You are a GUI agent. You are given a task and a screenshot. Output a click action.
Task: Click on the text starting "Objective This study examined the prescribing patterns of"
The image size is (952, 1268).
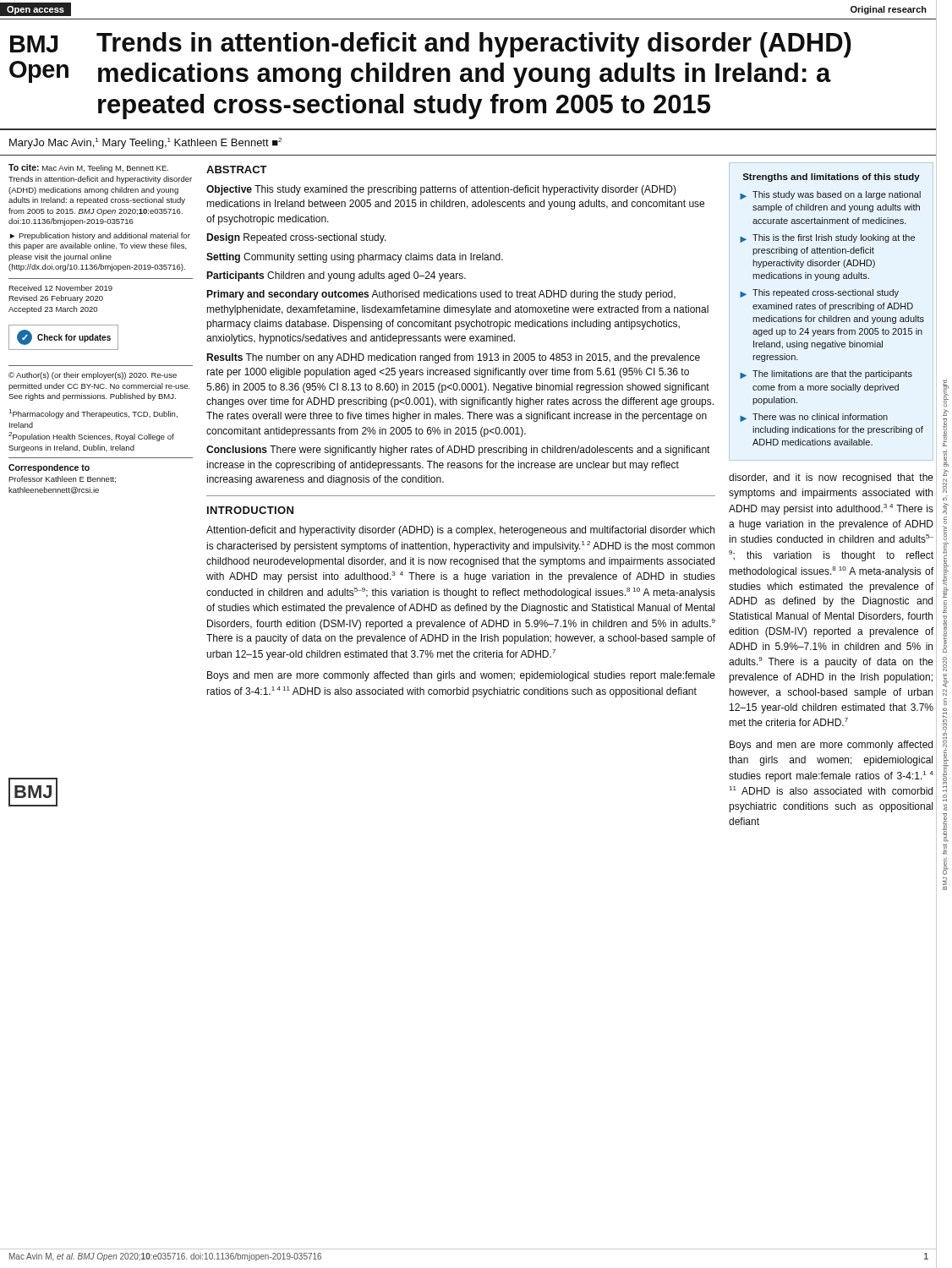tap(461, 335)
